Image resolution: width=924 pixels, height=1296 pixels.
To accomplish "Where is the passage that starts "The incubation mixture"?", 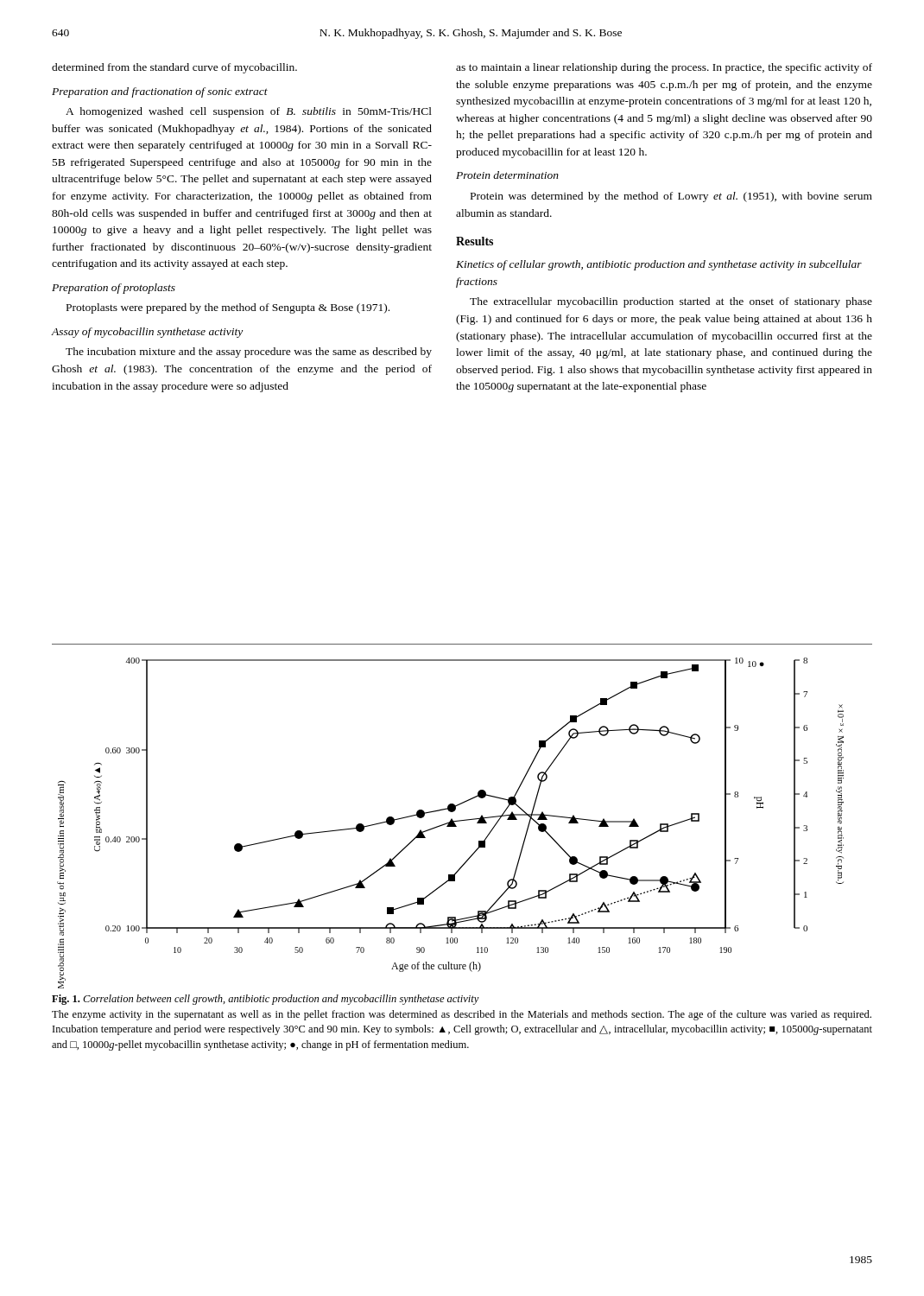I will pyautogui.click(x=242, y=369).
